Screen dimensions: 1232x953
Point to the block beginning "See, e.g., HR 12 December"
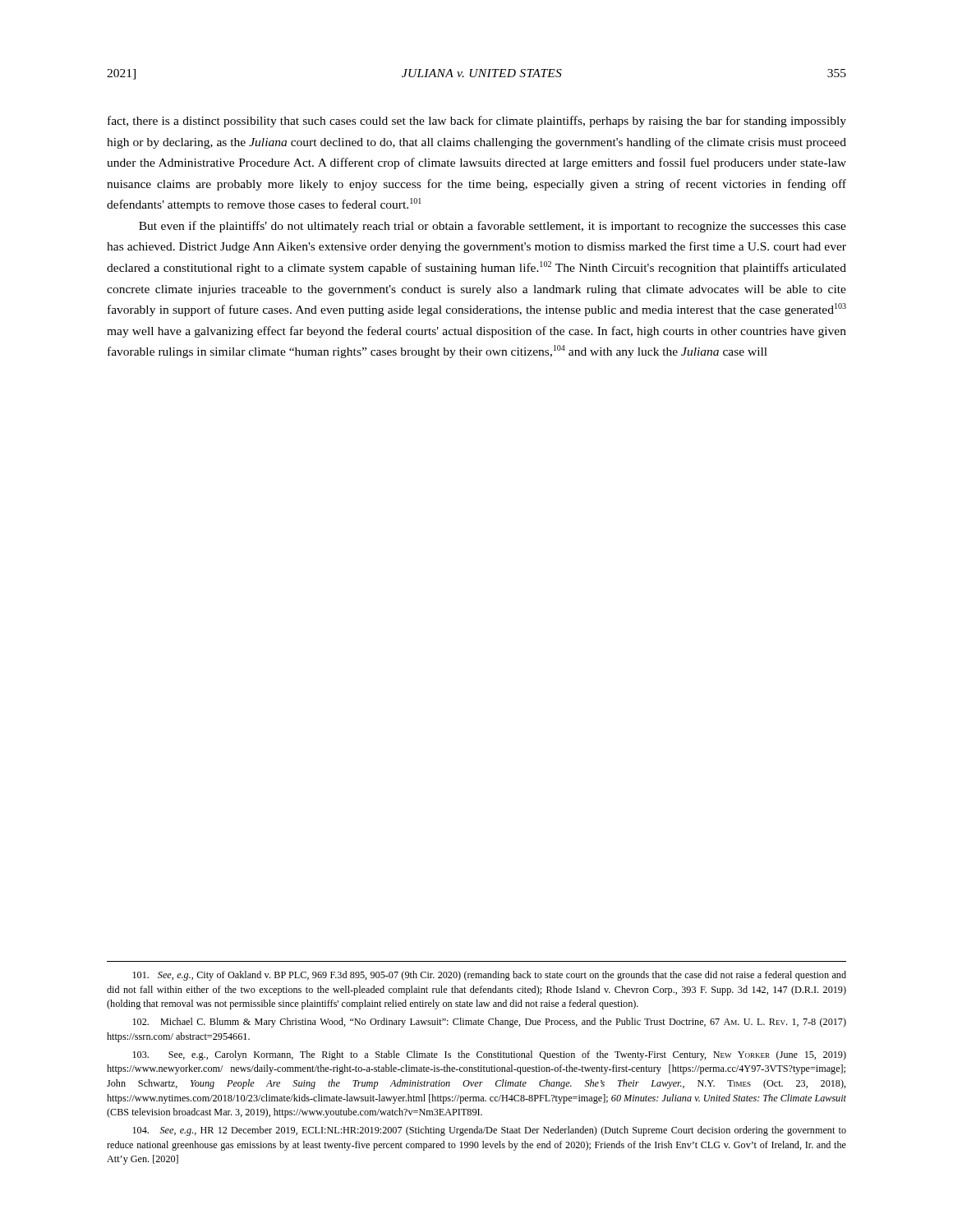(476, 1145)
